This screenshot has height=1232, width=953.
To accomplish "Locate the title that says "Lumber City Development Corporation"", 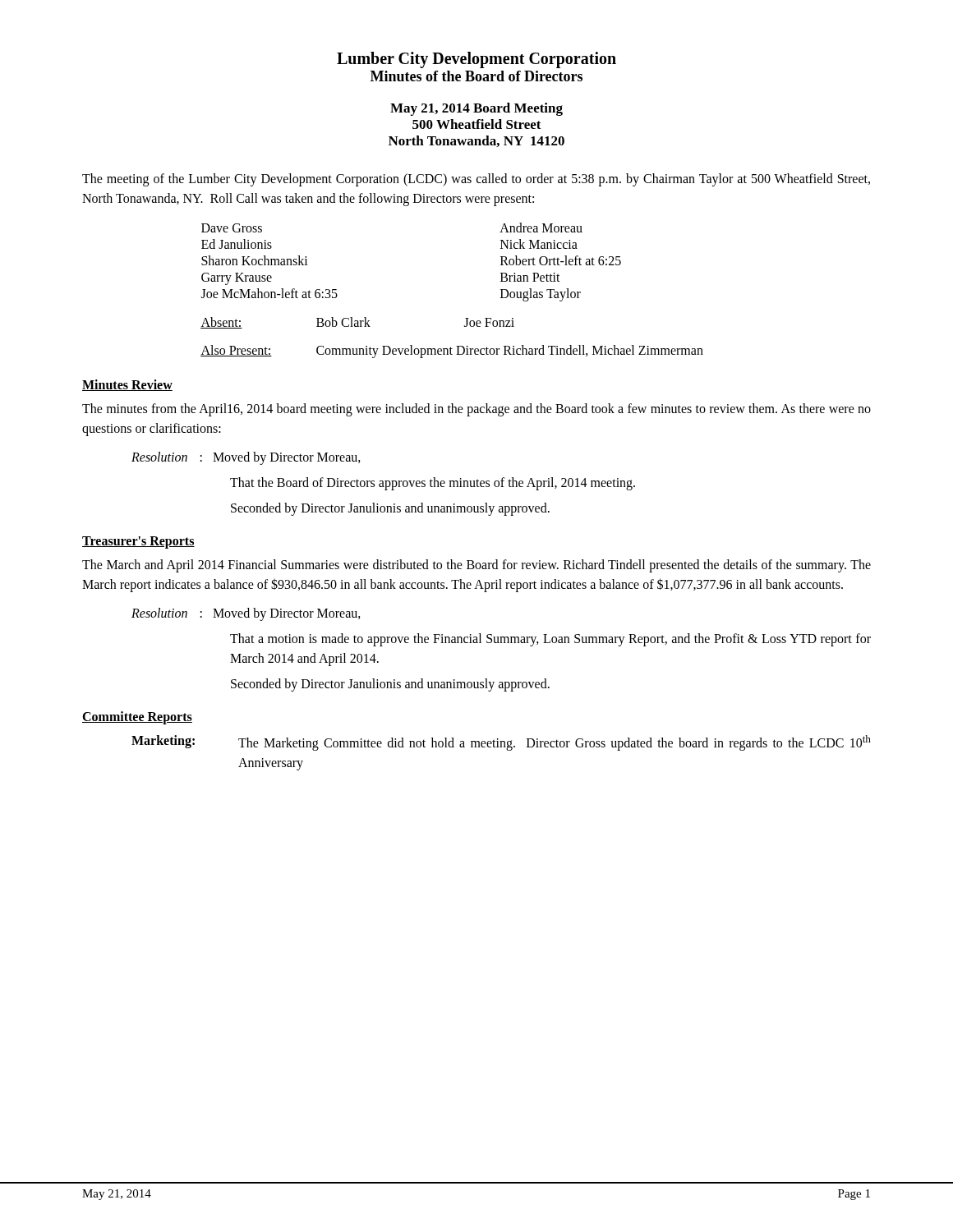I will (476, 67).
